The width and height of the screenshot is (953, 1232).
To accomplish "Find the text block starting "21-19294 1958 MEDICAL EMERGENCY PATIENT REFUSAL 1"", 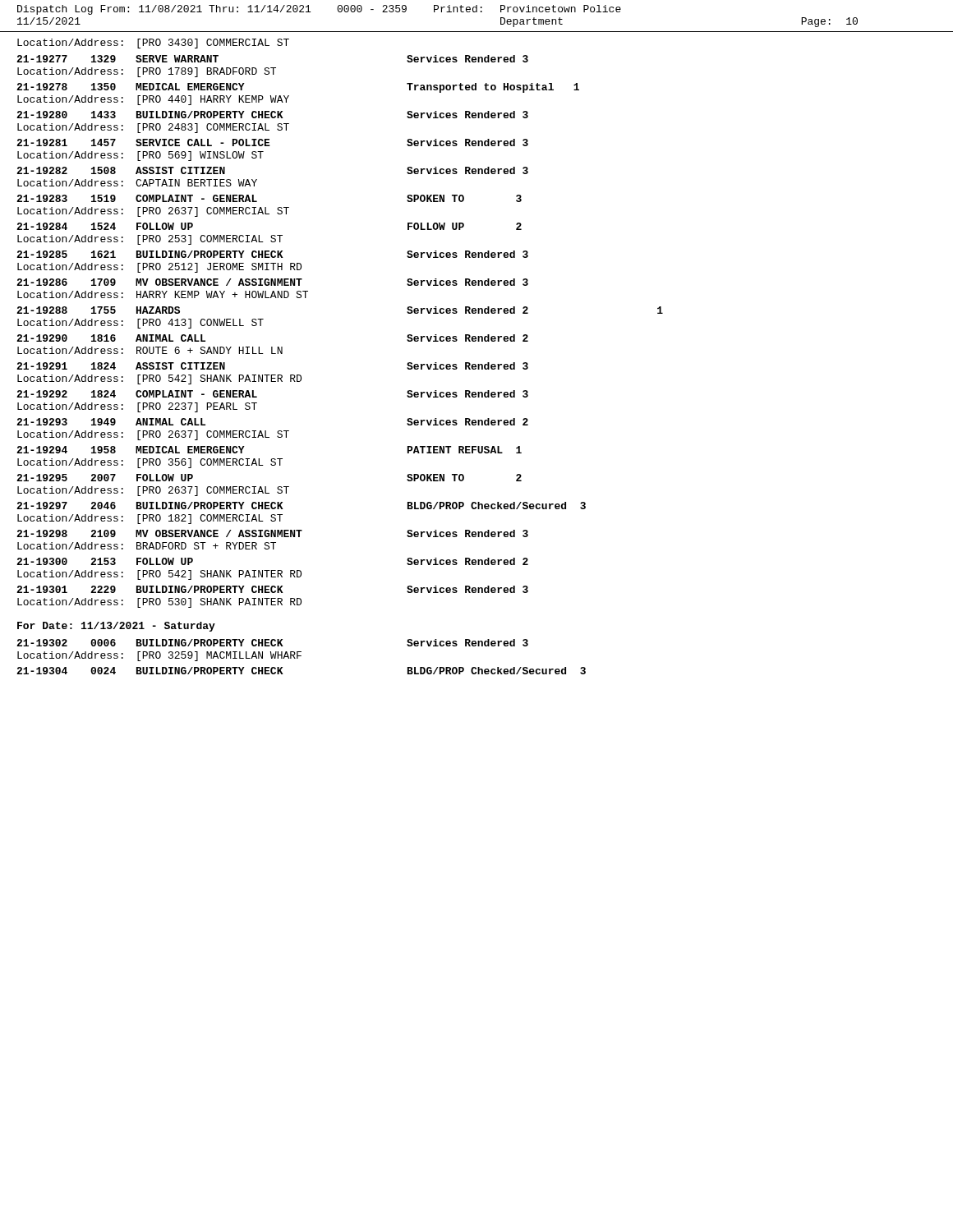I will click(476, 457).
